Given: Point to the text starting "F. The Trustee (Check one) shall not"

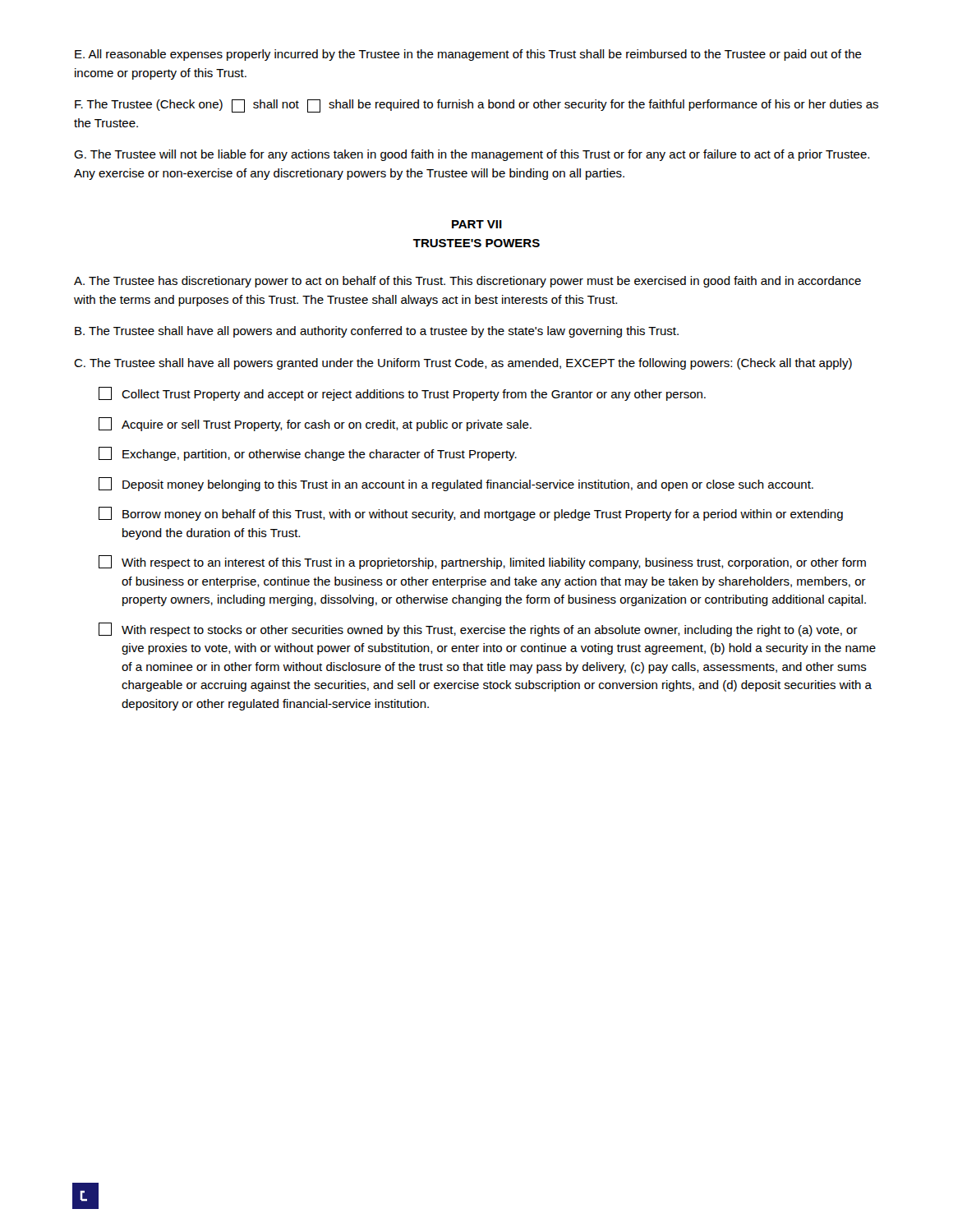Looking at the screenshot, I should (x=476, y=113).
